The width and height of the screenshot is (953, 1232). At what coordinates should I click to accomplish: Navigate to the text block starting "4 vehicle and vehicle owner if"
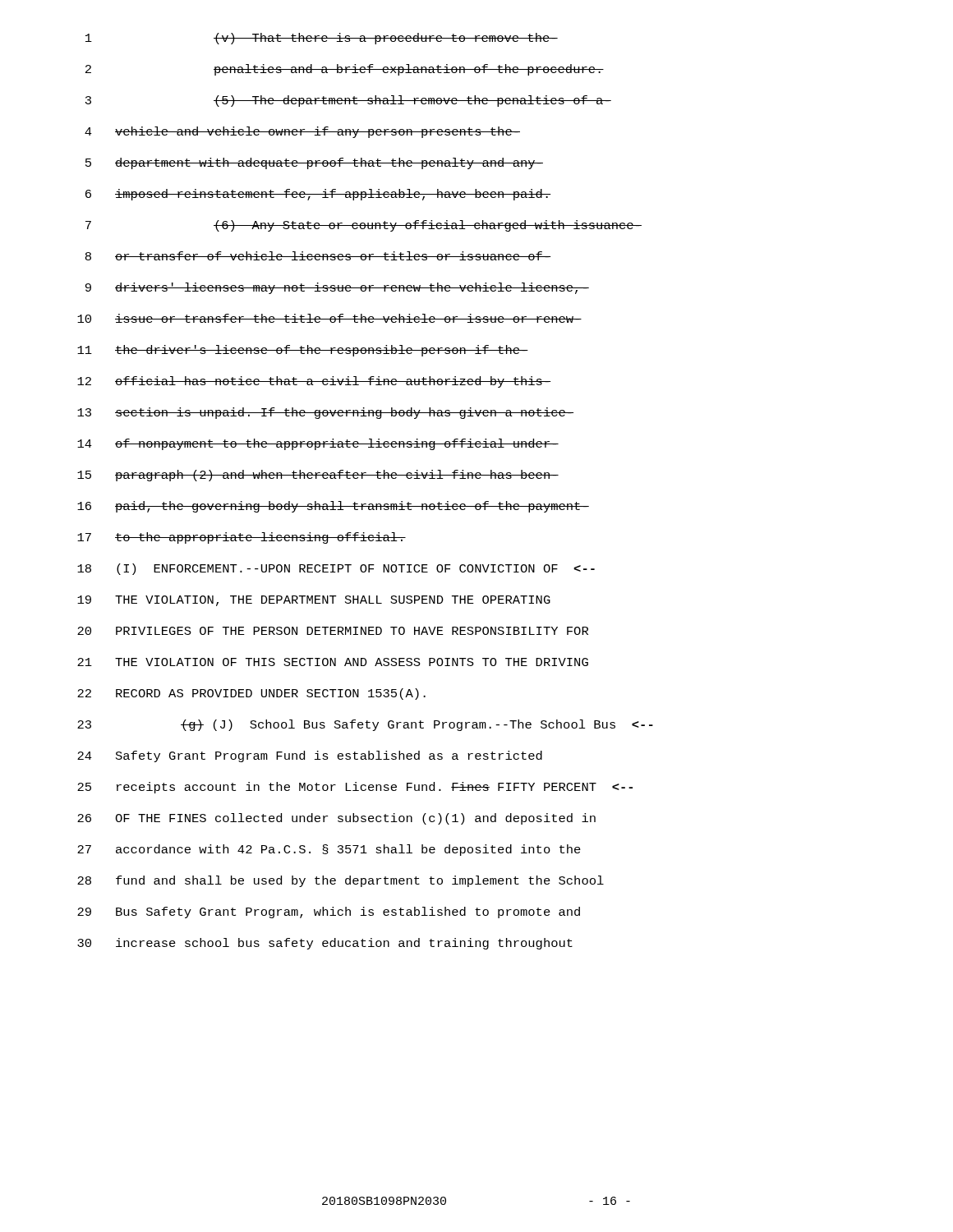coord(476,132)
